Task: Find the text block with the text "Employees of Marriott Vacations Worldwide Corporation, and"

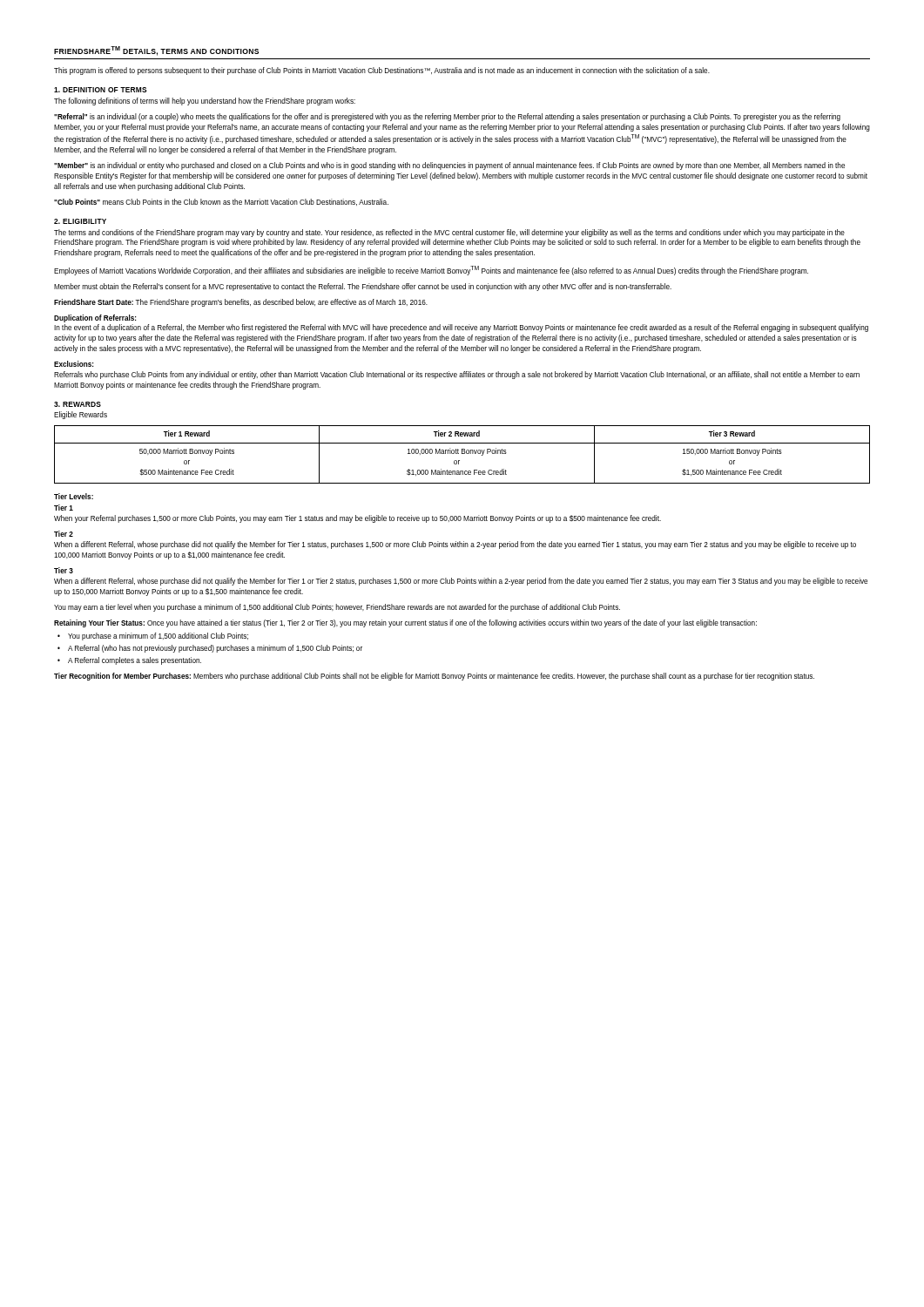Action: tap(431, 270)
